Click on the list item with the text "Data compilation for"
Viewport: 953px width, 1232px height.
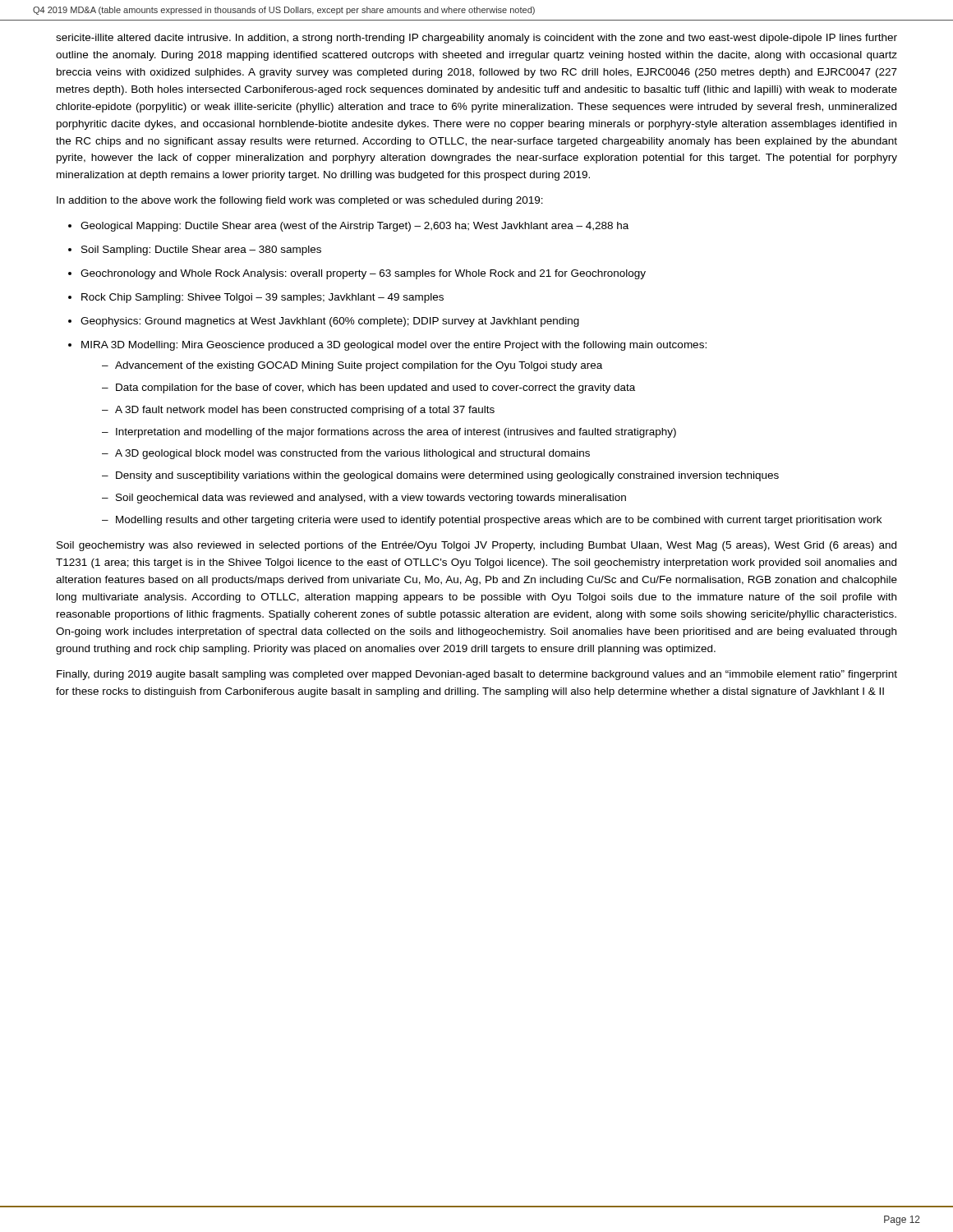[375, 387]
